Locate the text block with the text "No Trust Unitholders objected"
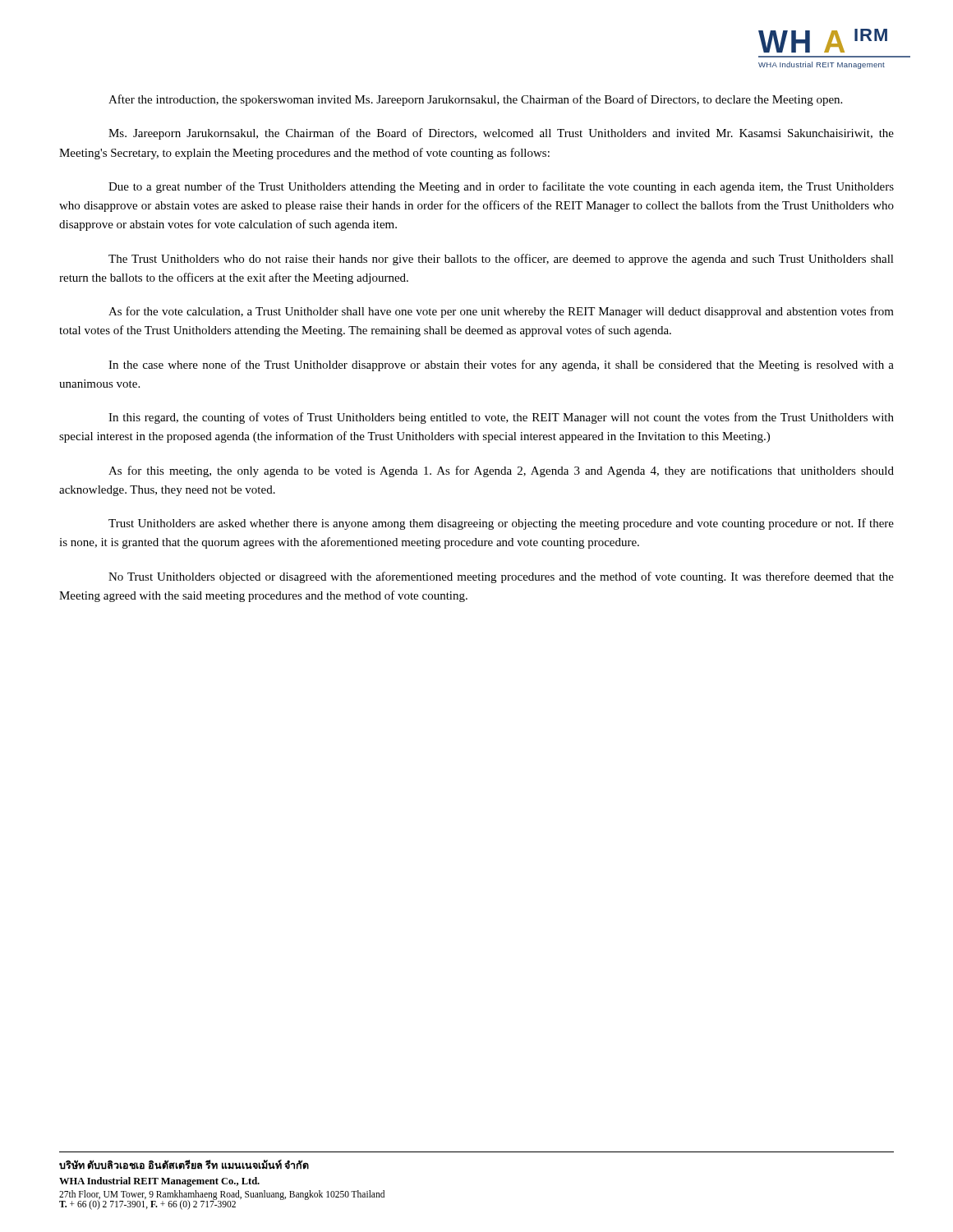 [x=476, y=586]
